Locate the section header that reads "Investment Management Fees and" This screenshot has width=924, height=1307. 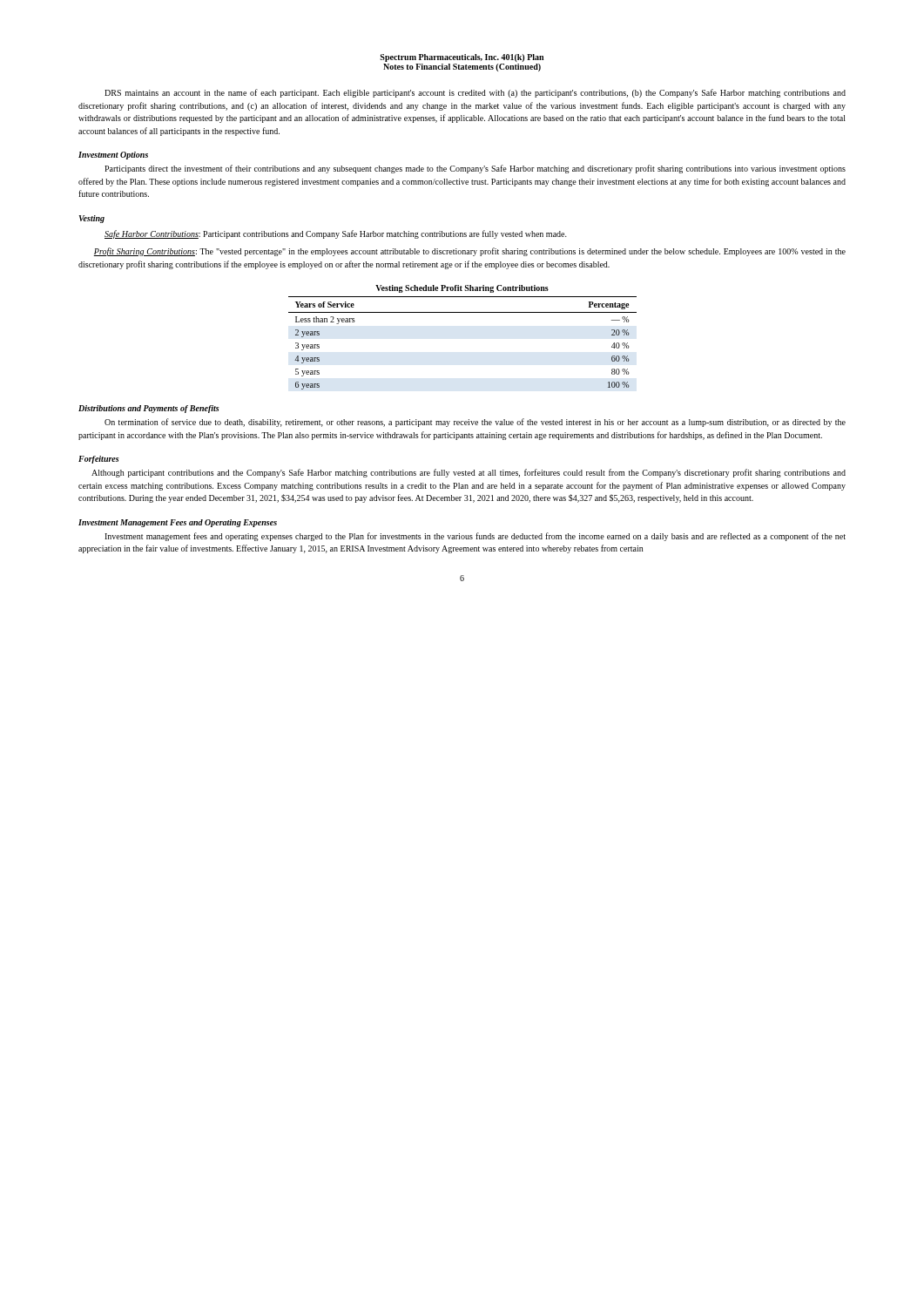[178, 522]
